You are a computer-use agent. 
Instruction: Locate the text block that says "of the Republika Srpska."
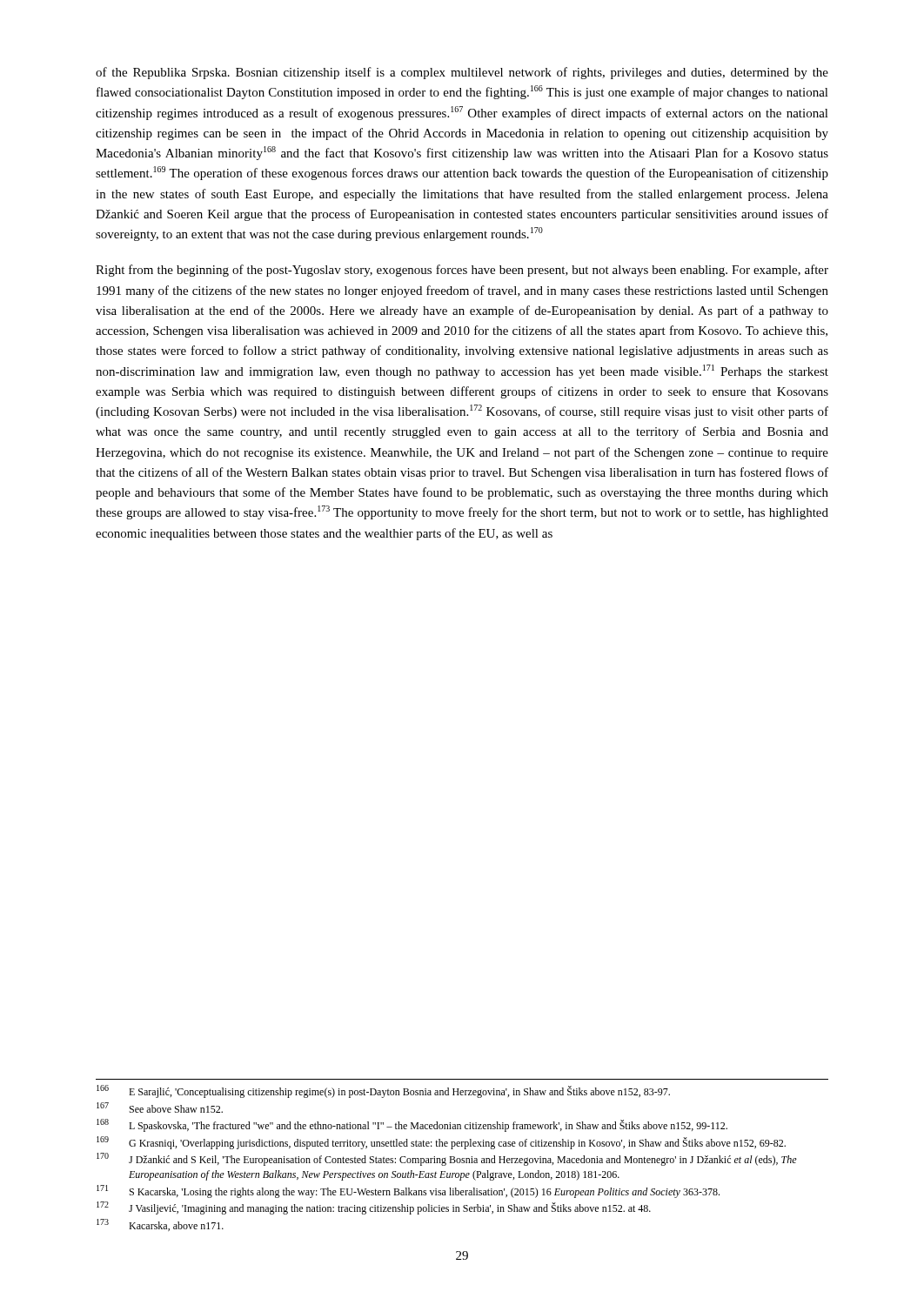pyautogui.click(x=462, y=153)
